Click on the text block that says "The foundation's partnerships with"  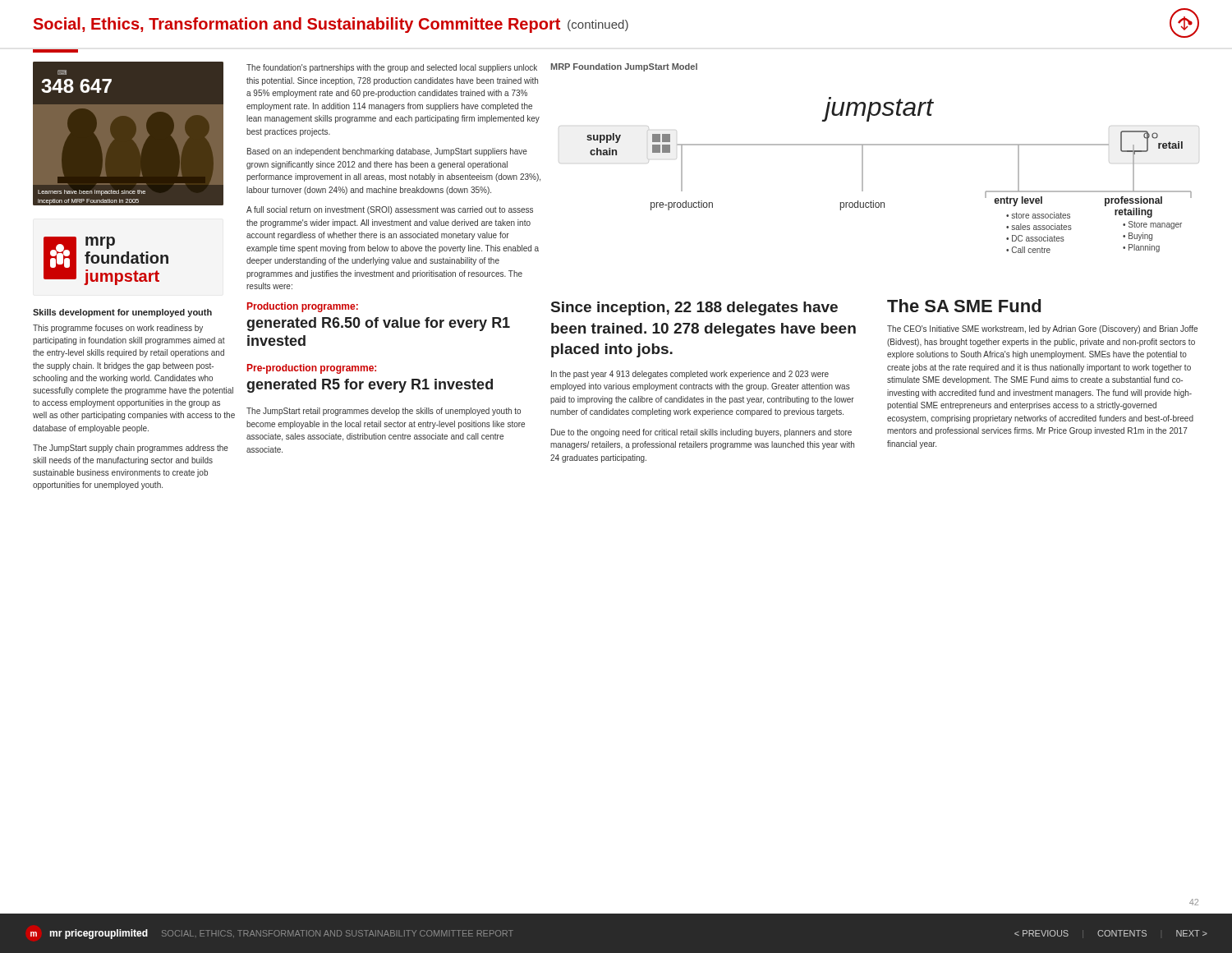coord(393,100)
